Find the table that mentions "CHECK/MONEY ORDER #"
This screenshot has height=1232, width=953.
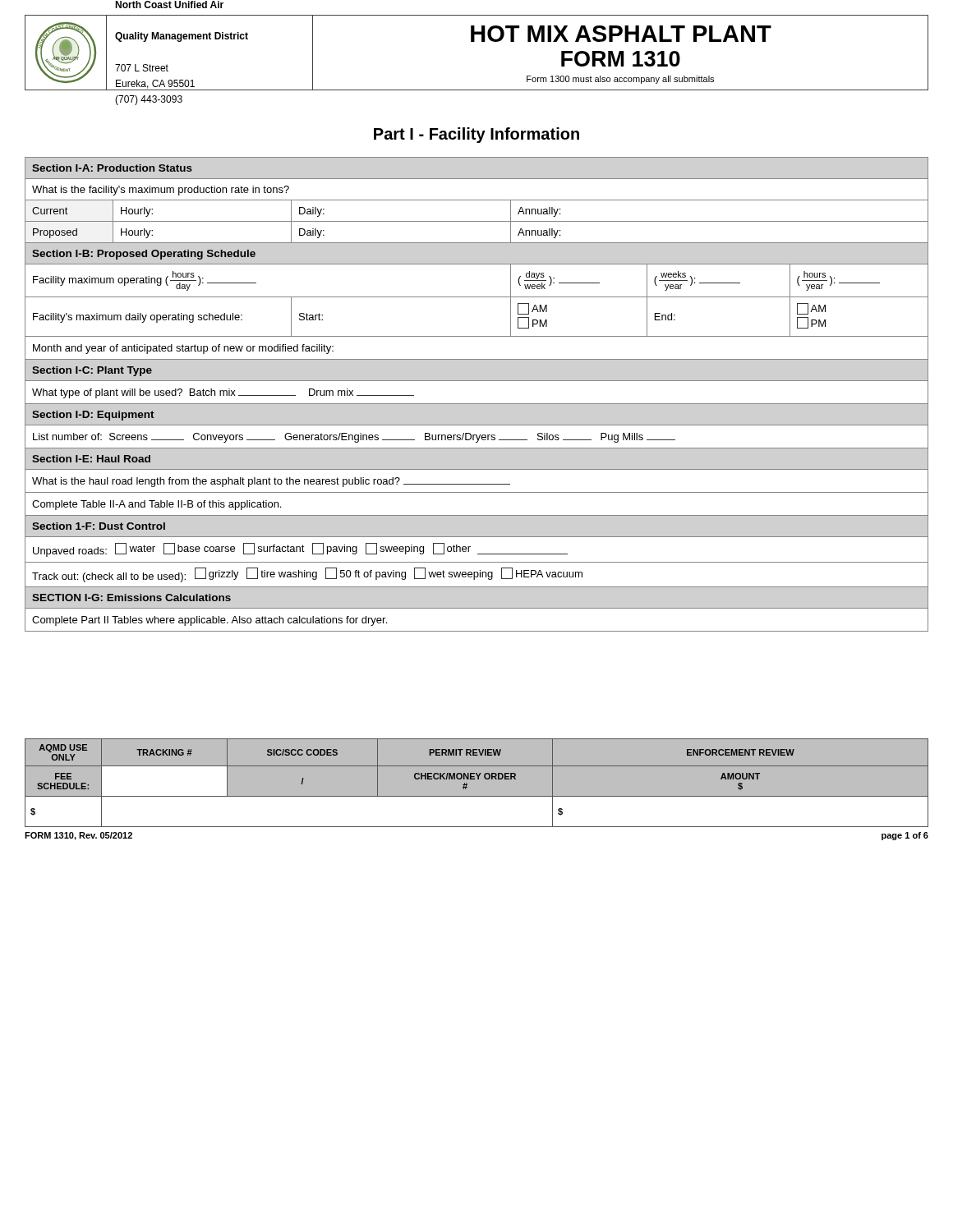point(476,783)
